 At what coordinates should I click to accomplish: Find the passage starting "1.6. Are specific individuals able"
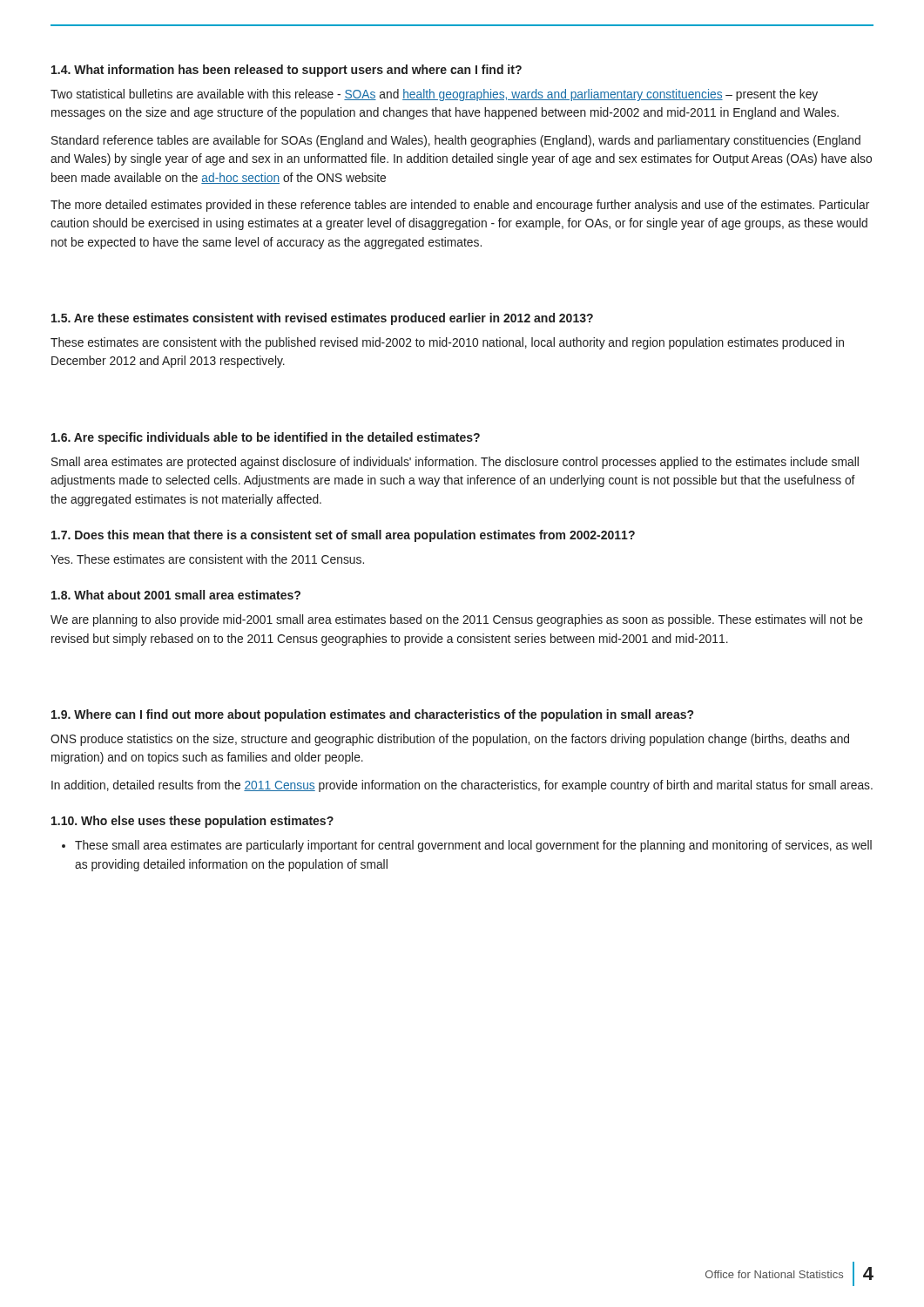(265, 437)
